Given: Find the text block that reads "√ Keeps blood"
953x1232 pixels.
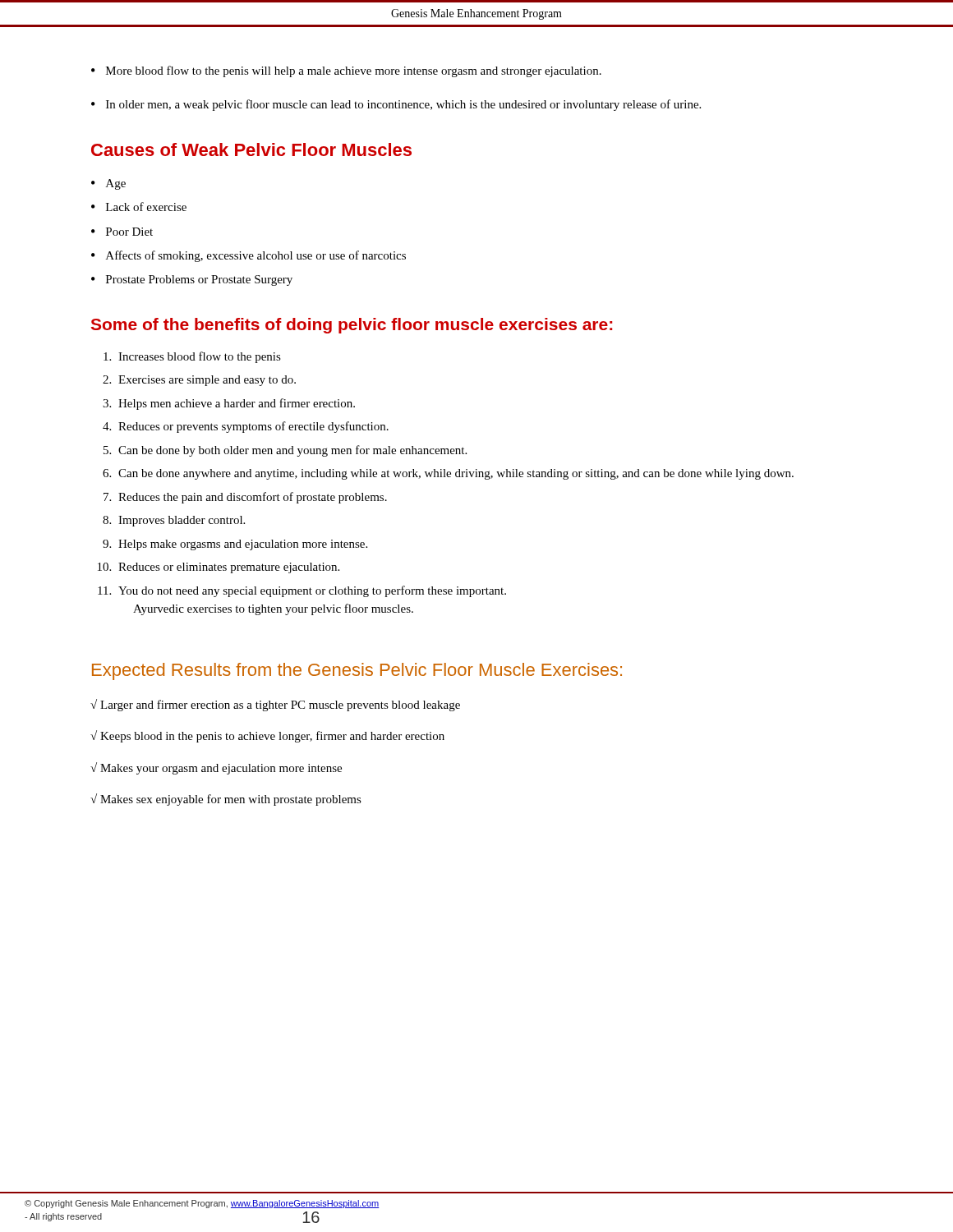Looking at the screenshot, I should pyautogui.click(x=268, y=736).
